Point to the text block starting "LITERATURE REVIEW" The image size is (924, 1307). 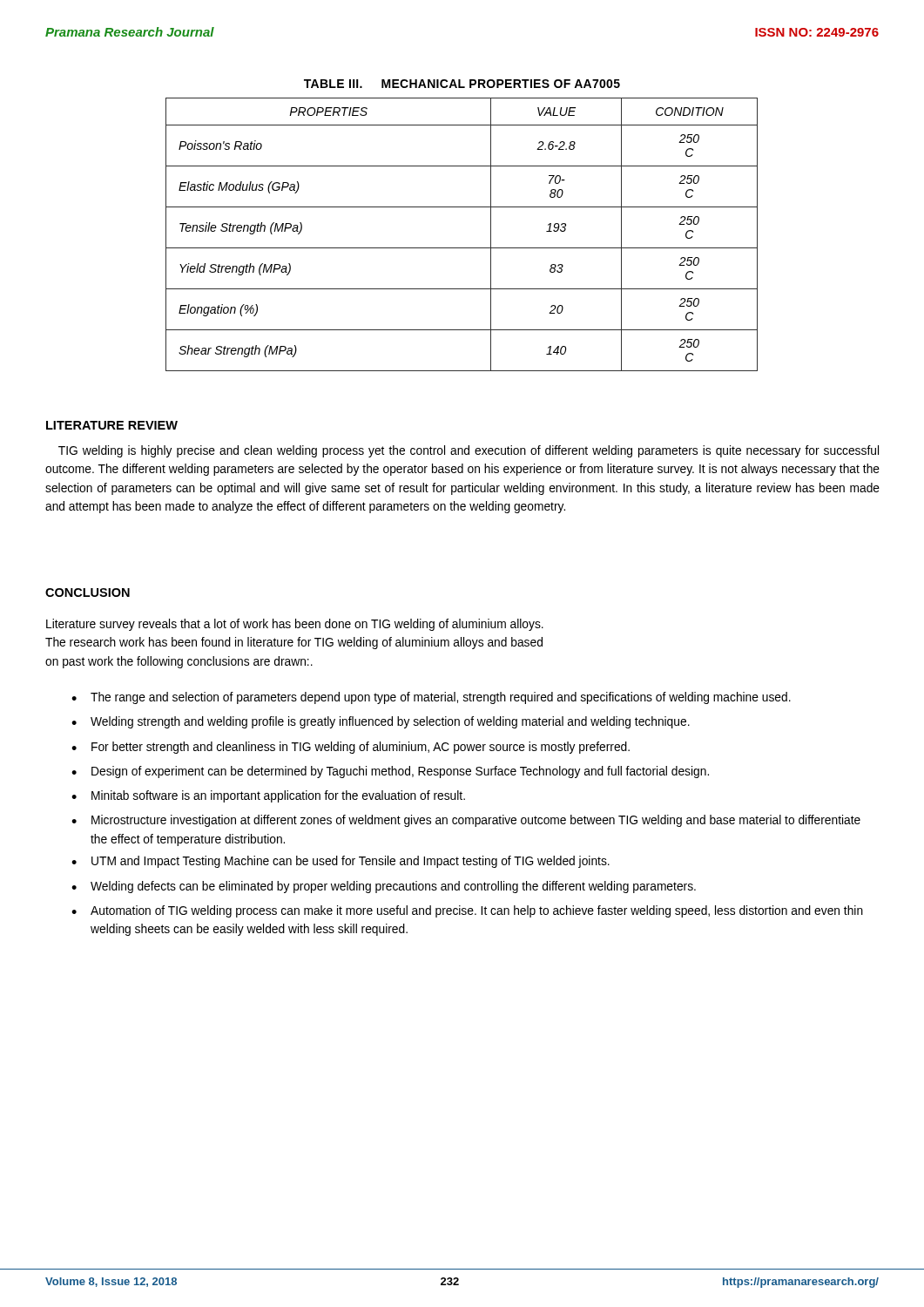[x=111, y=425]
